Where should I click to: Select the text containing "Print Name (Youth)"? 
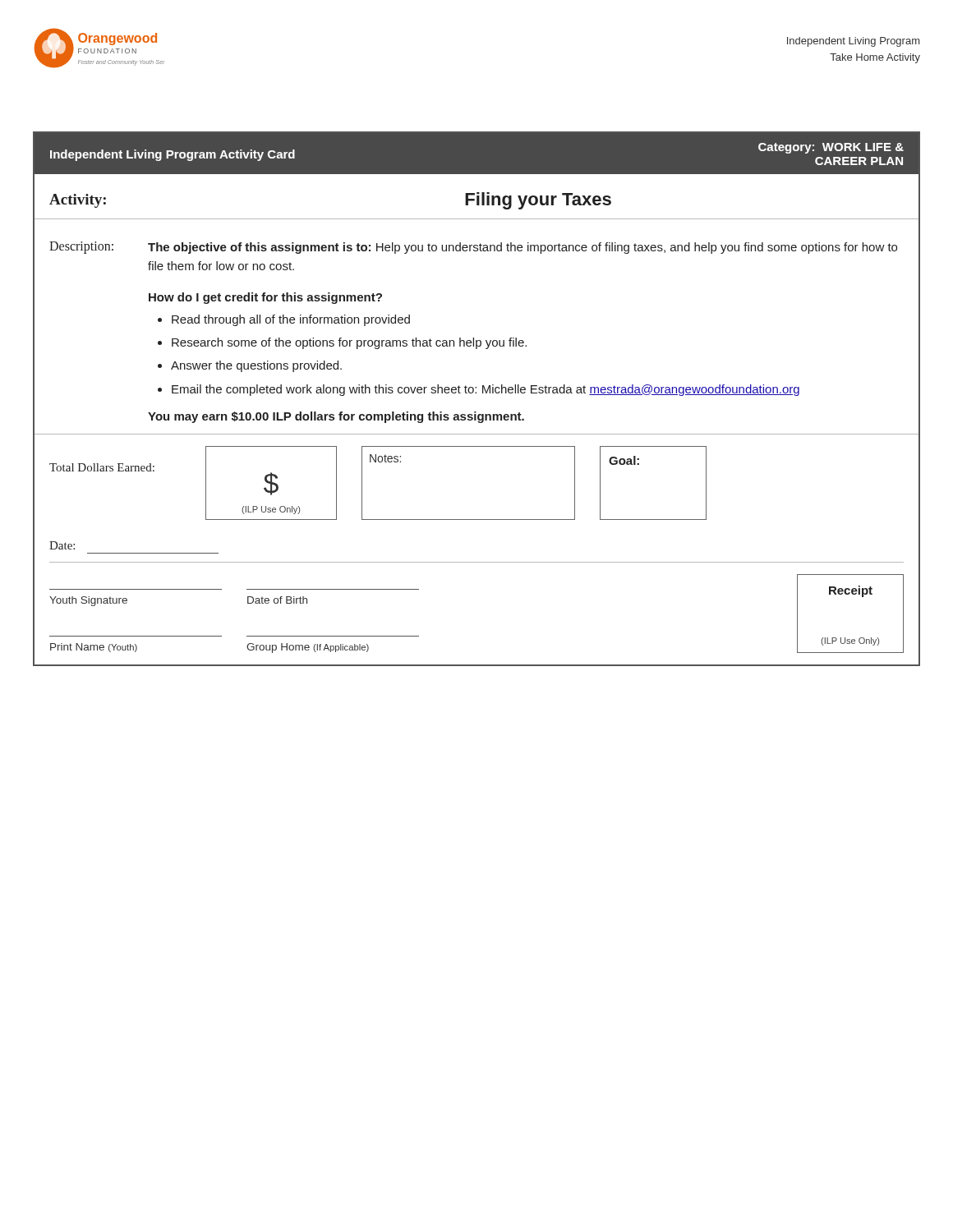click(x=93, y=647)
